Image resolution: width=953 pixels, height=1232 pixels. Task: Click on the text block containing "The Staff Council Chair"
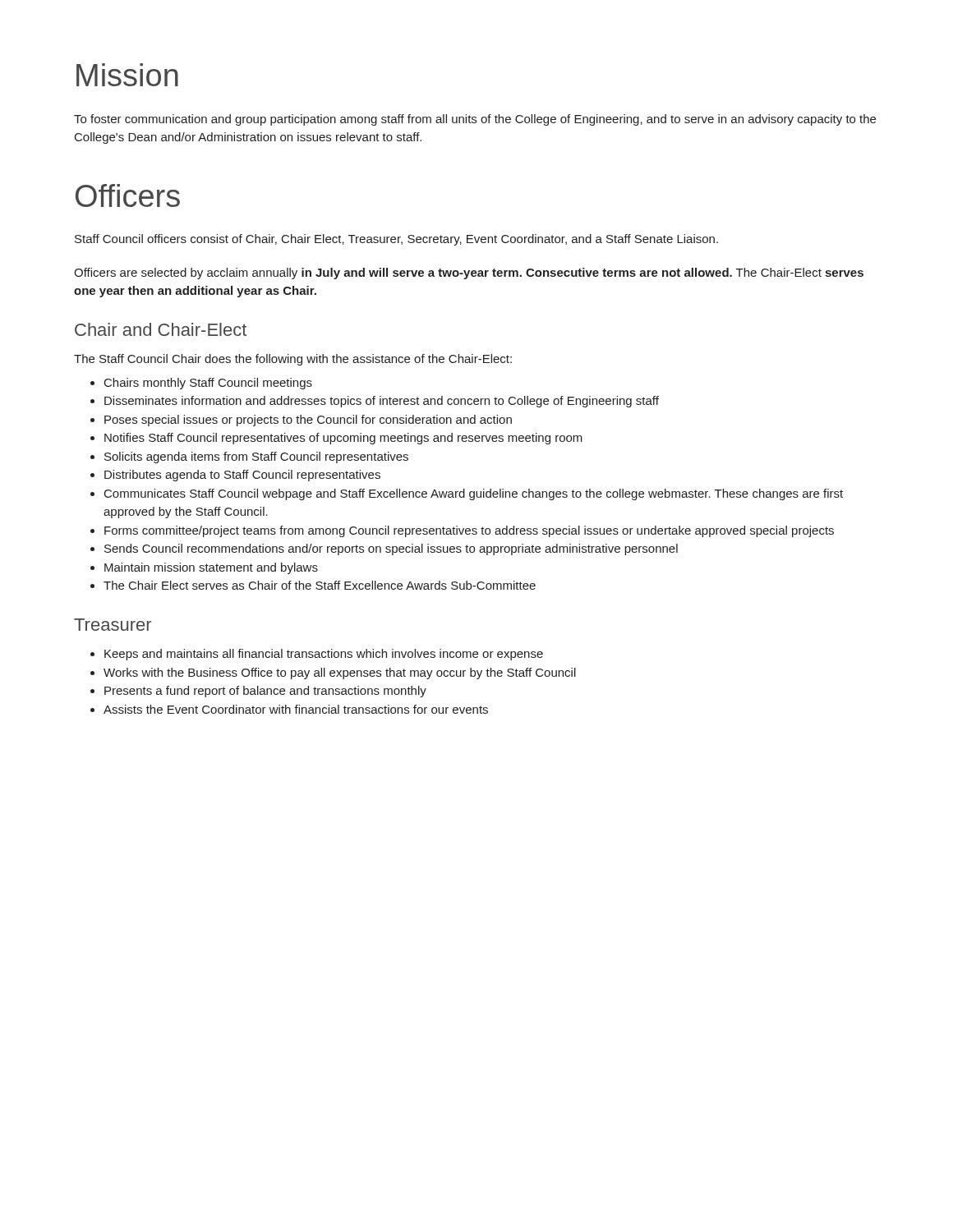tap(293, 359)
